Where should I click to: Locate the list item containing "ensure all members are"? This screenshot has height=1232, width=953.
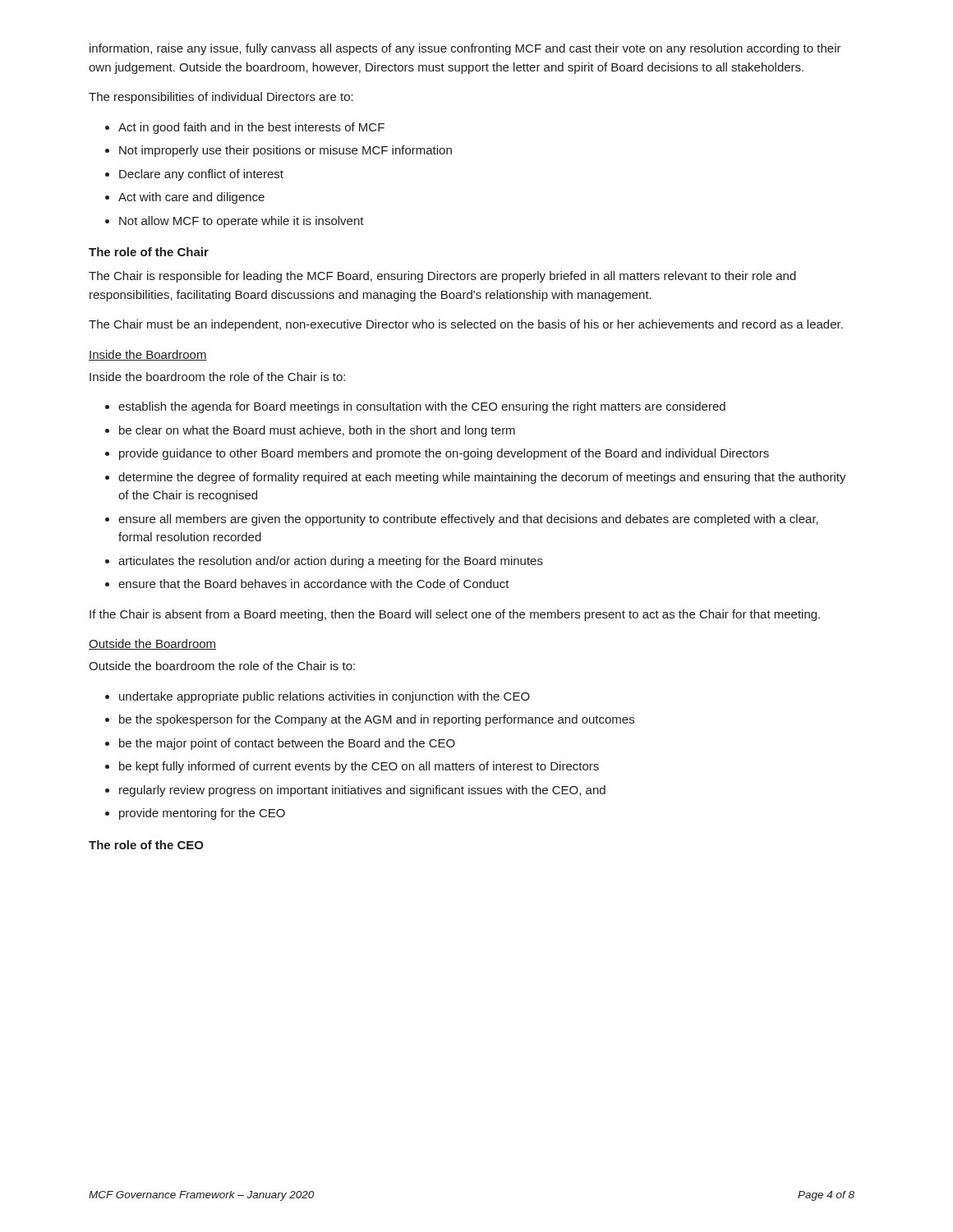(x=469, y=527)
